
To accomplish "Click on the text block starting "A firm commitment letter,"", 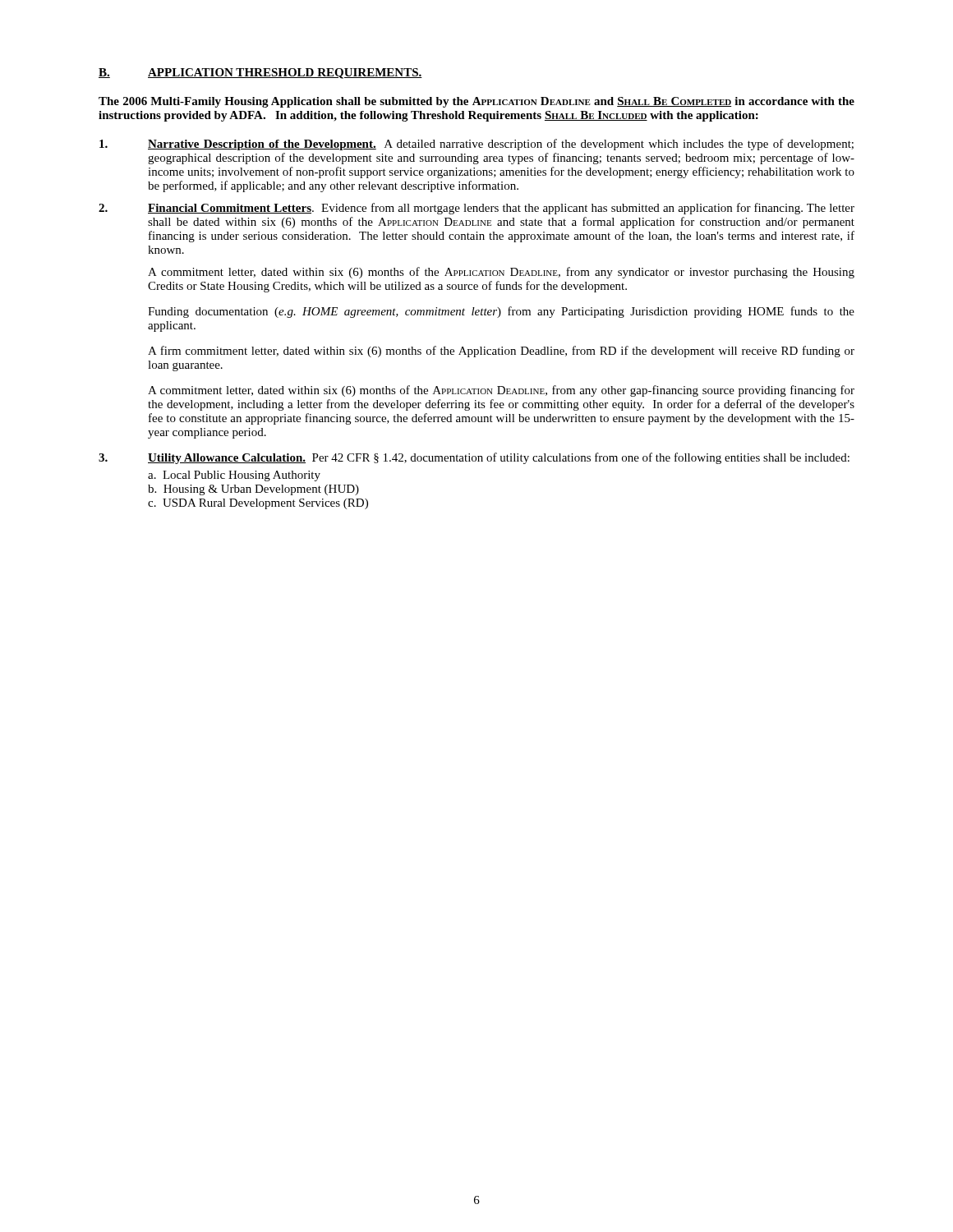I will click(501, 358).
